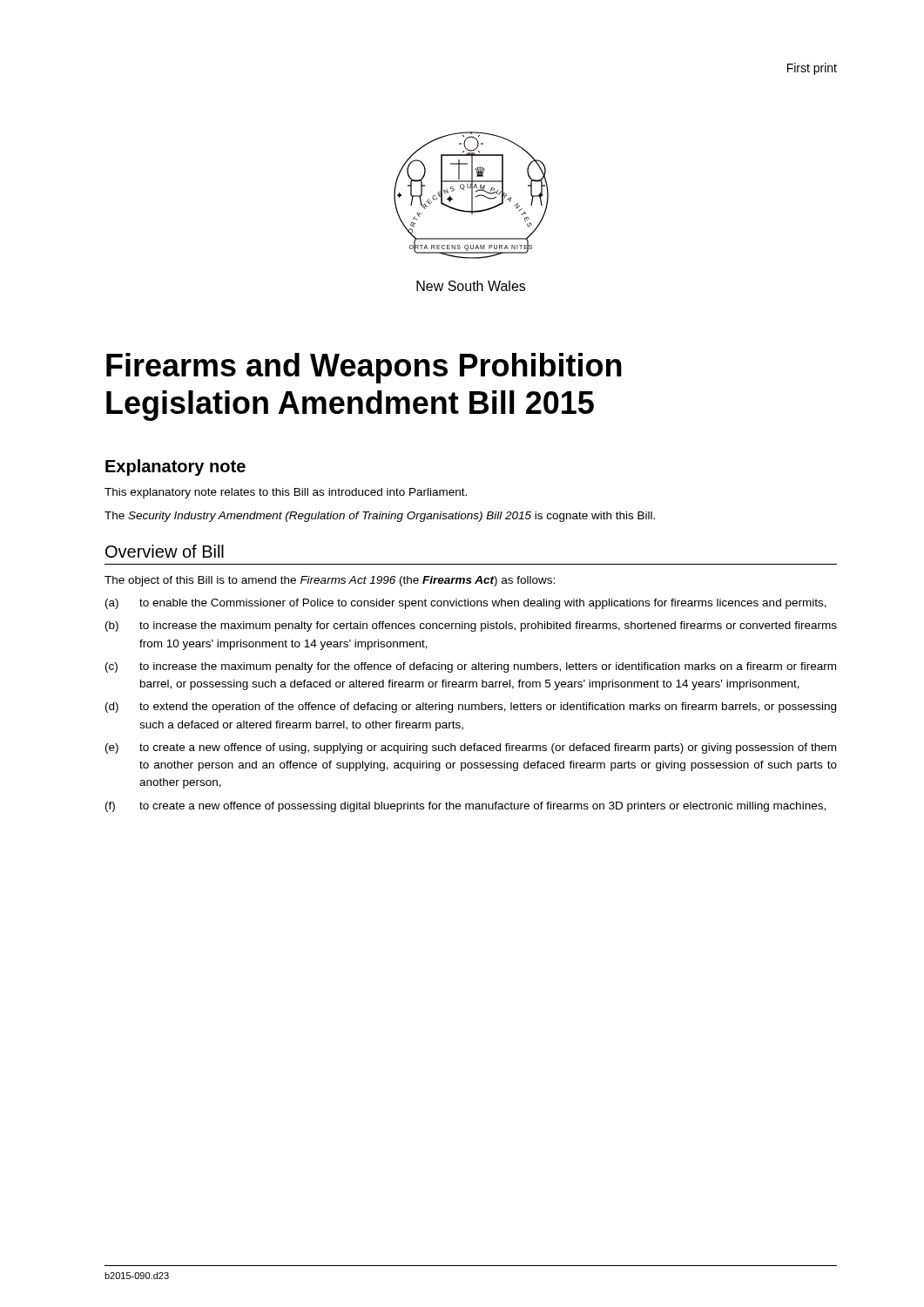
Task: Click the passage that begins "(a) to enable the Commissioner of Police to"
Action: tap(471, 603)
